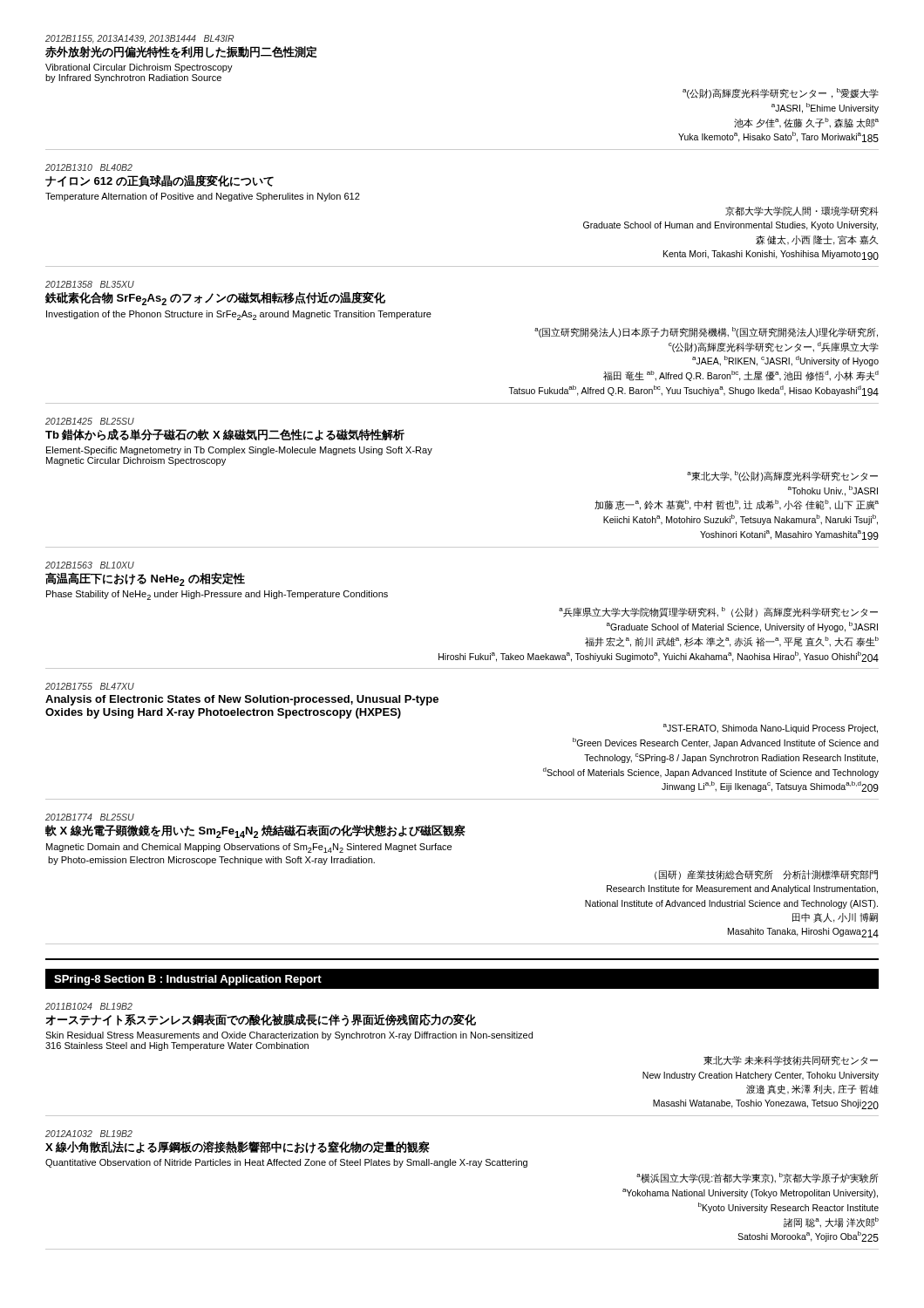Select the region starting "2012B1358 BL35XU"

tap(90, 284)
